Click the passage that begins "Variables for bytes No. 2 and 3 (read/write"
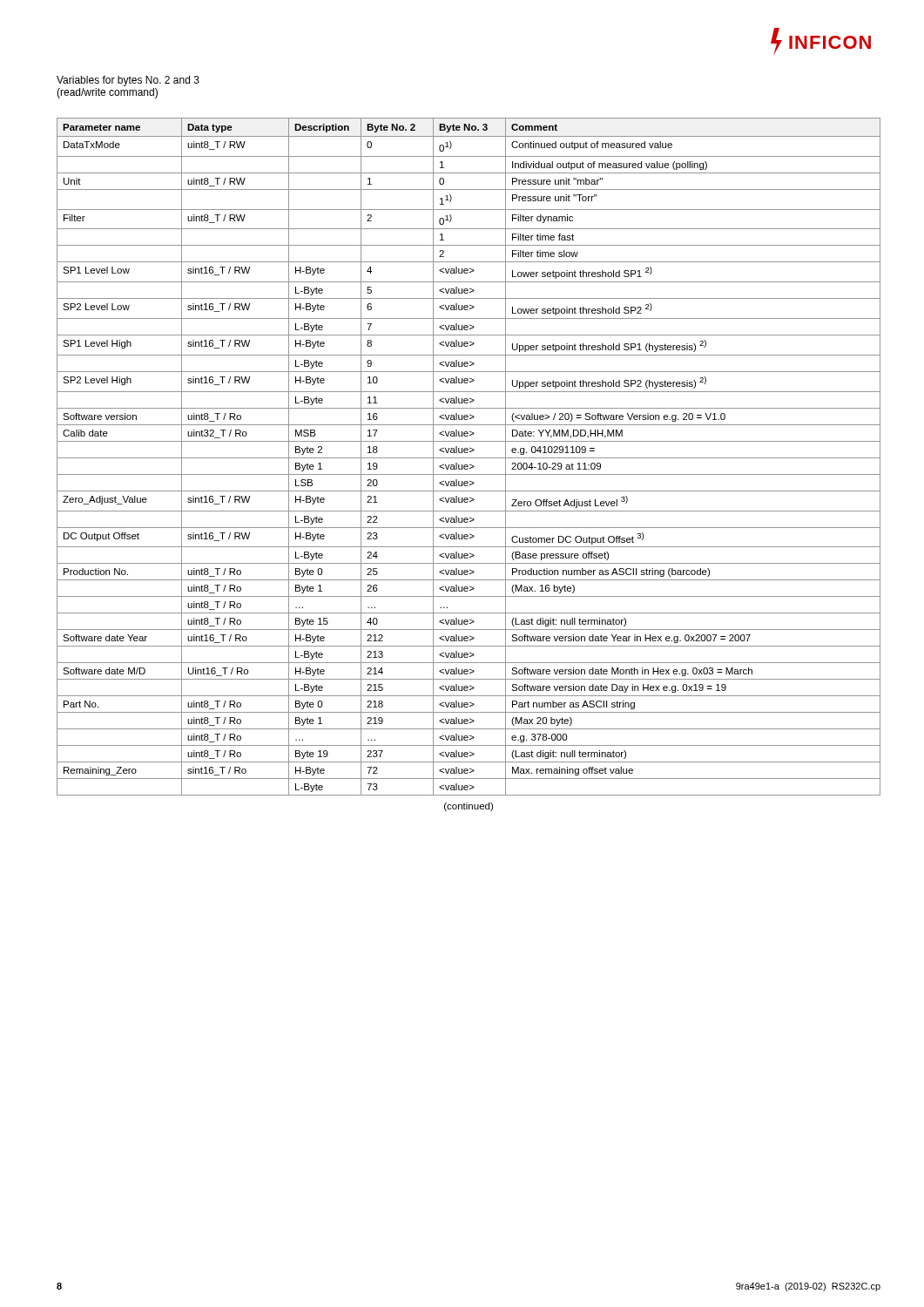The height and width of the screenshot is (1307, 924). coord(128,86)
